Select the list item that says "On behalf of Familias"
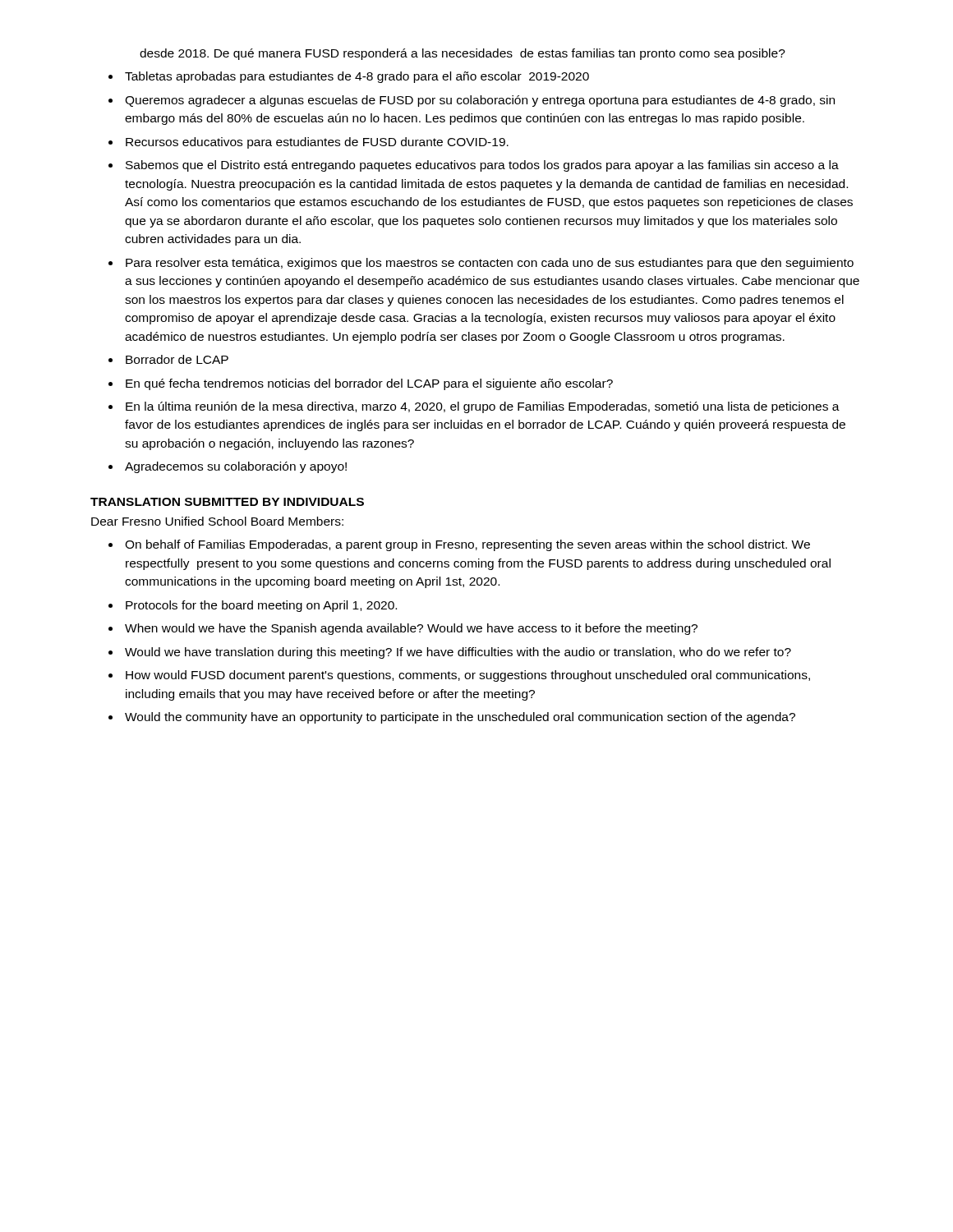 [x=478, y=563]
